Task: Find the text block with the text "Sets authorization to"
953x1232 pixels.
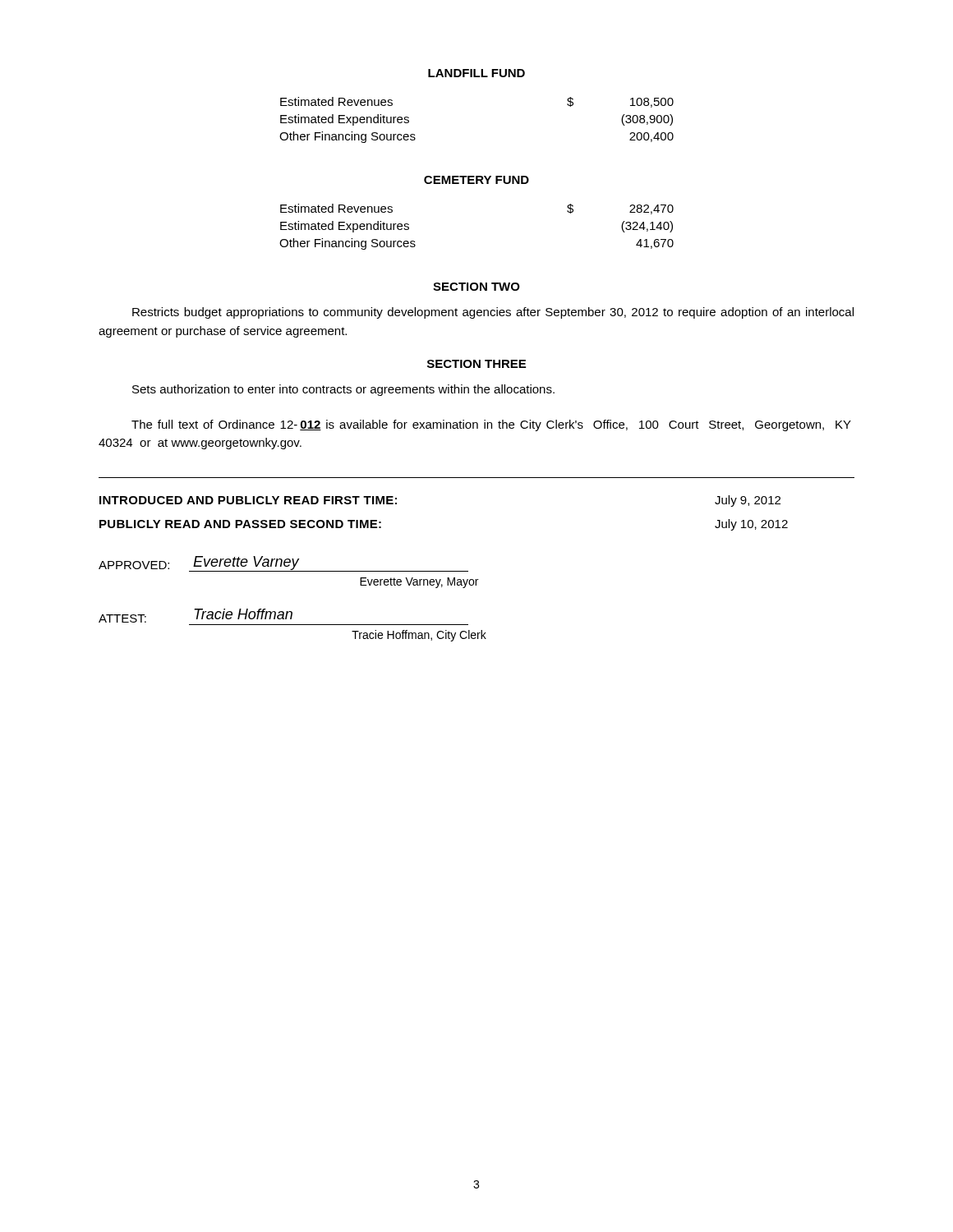Action: pyautogui.click(x=343, y=389)
